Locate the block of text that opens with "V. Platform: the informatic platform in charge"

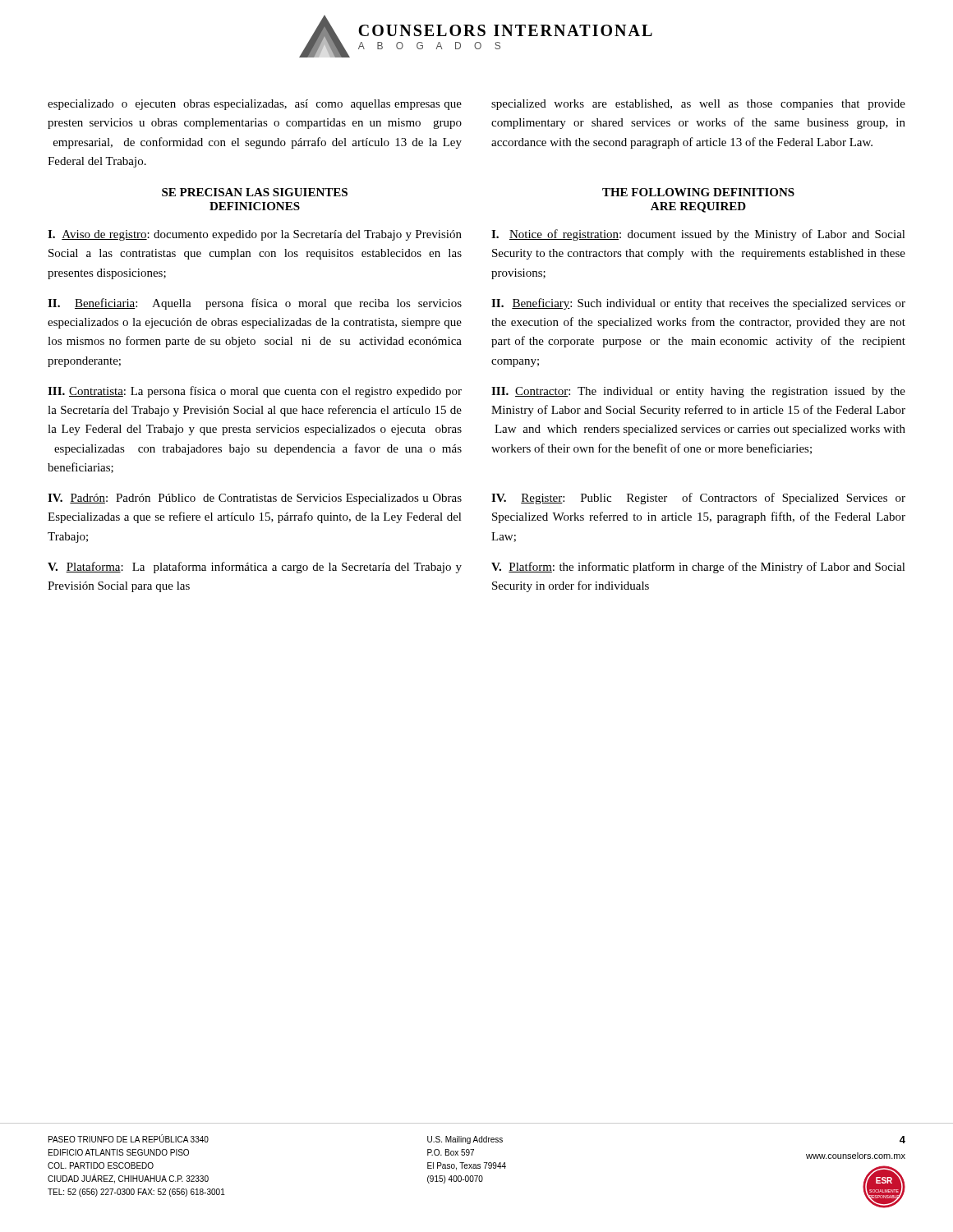coord(698,576)
